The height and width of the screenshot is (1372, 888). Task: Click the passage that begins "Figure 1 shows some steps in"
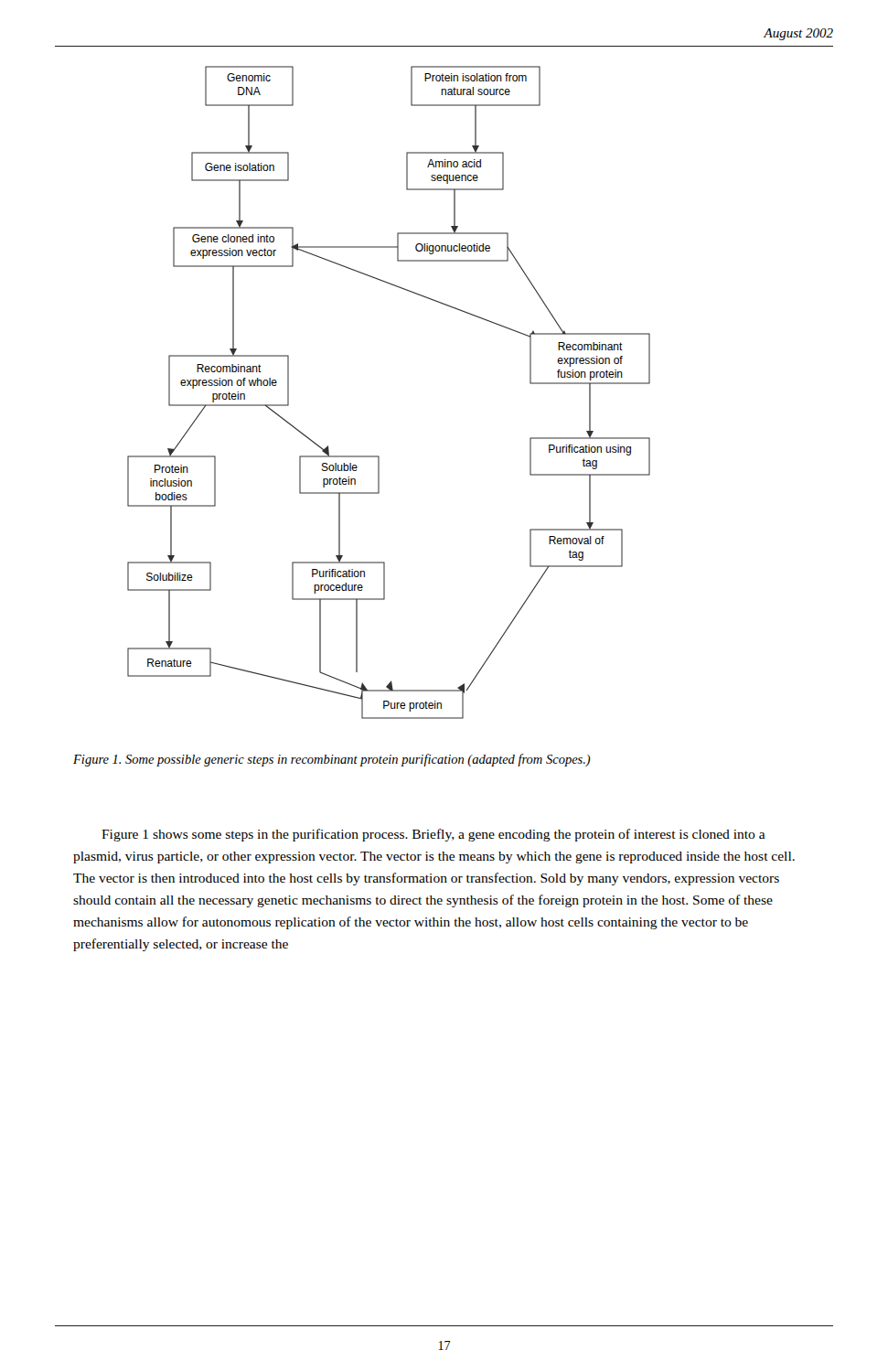click(444, 889)
